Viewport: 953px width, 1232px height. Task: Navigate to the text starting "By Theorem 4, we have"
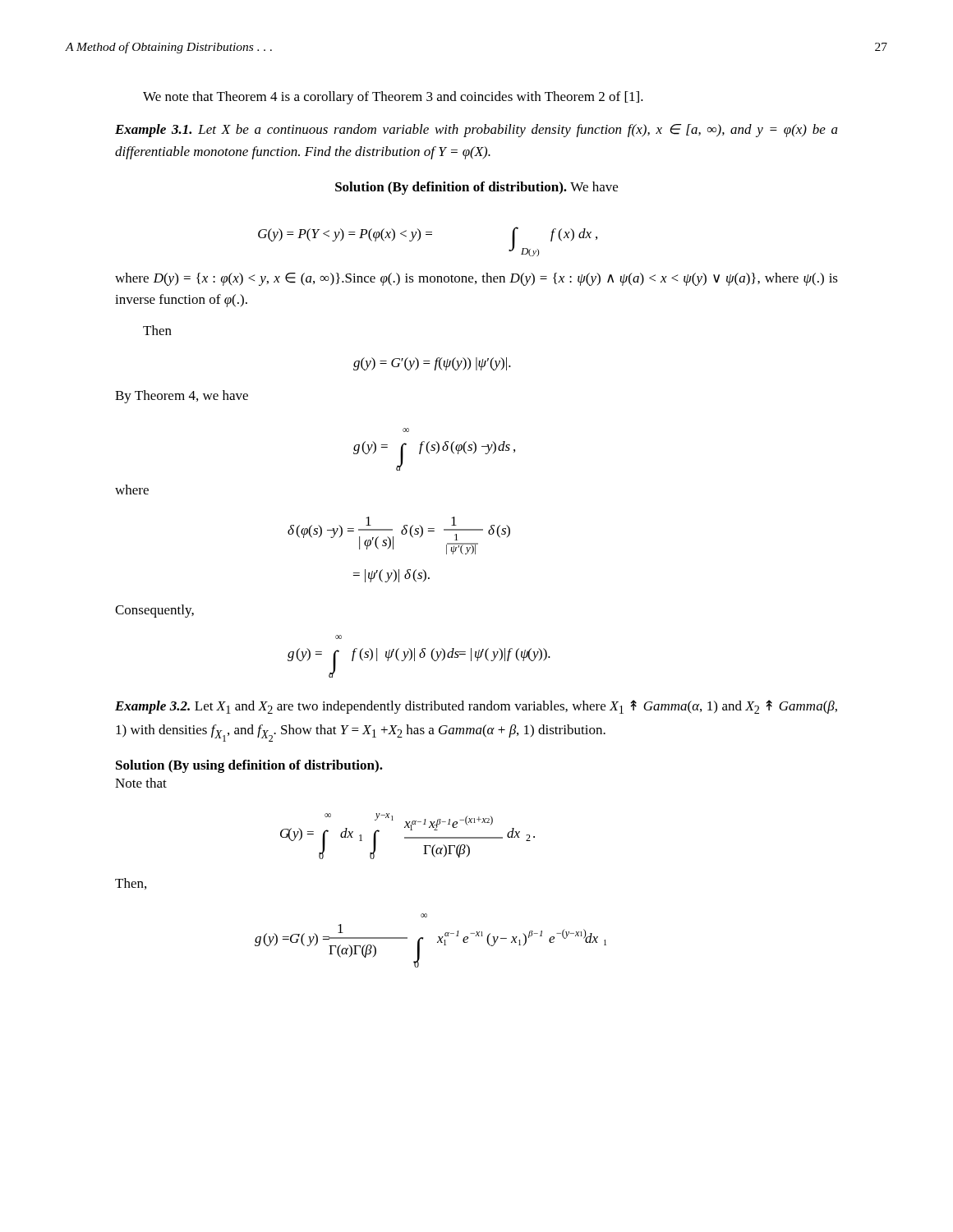point(182,395)
